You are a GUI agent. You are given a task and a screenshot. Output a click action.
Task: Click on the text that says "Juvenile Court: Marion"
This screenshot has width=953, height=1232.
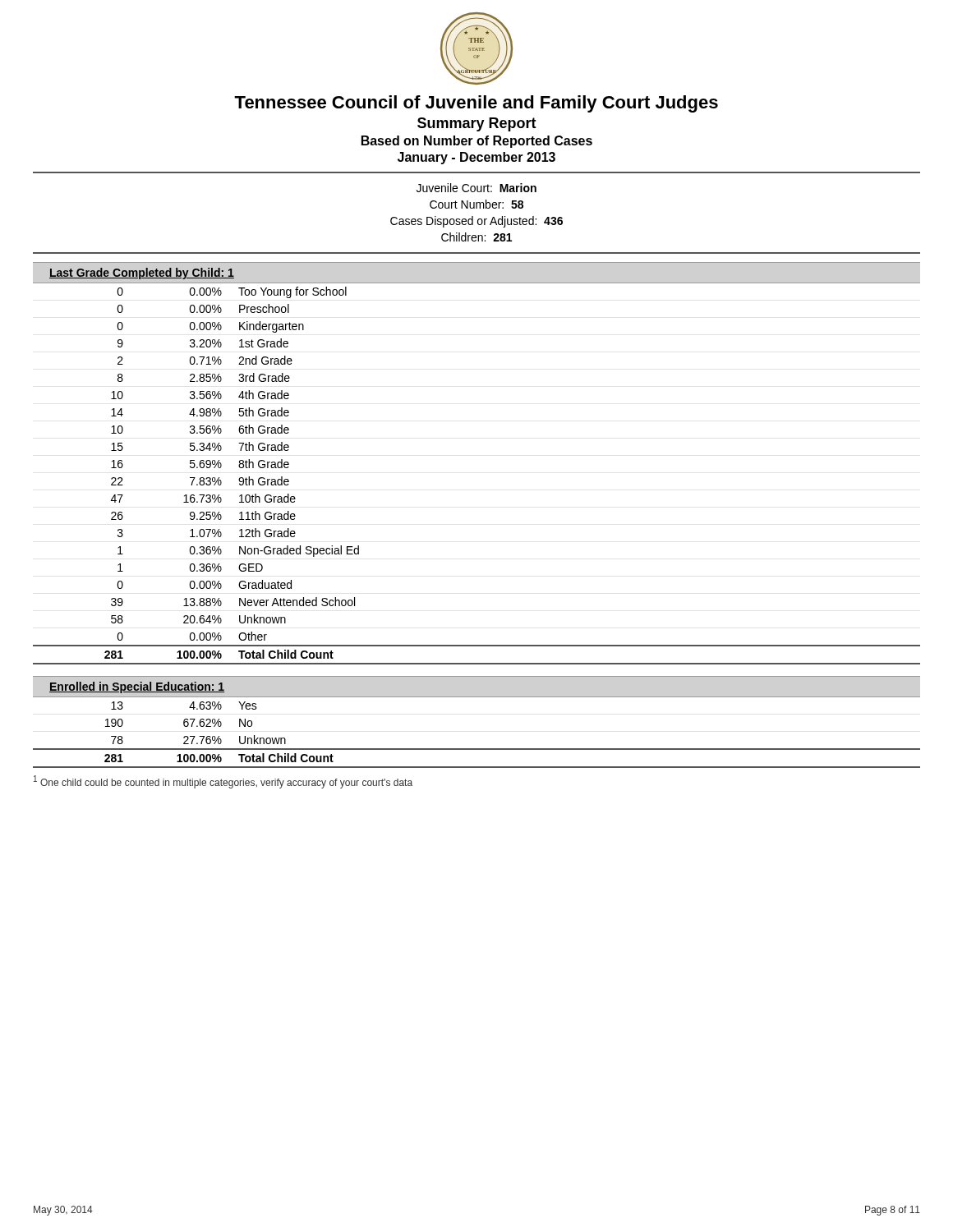[x=476, y=188]
